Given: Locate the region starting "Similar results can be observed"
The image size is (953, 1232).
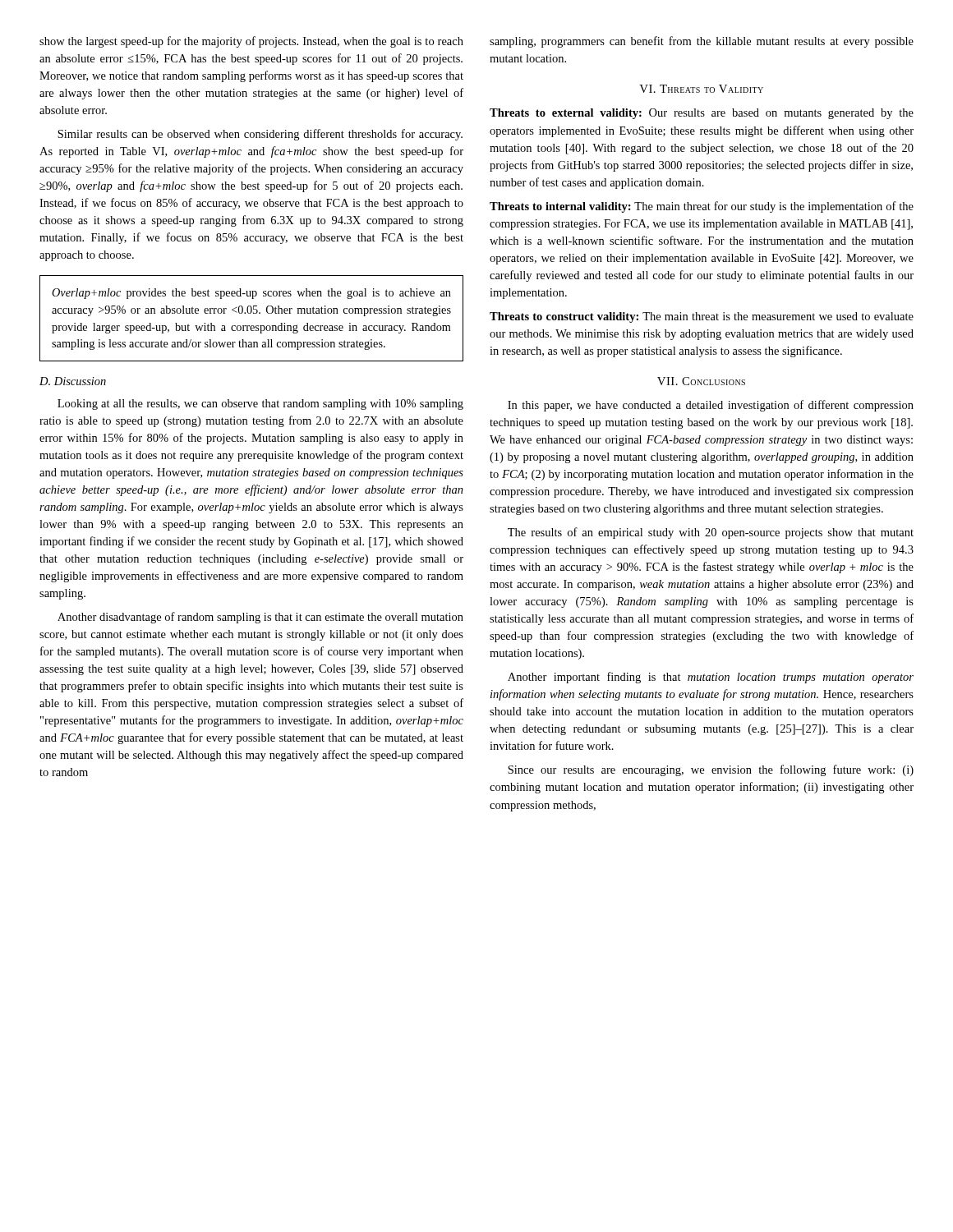Looking at the screenshot, I should point(251,195).
